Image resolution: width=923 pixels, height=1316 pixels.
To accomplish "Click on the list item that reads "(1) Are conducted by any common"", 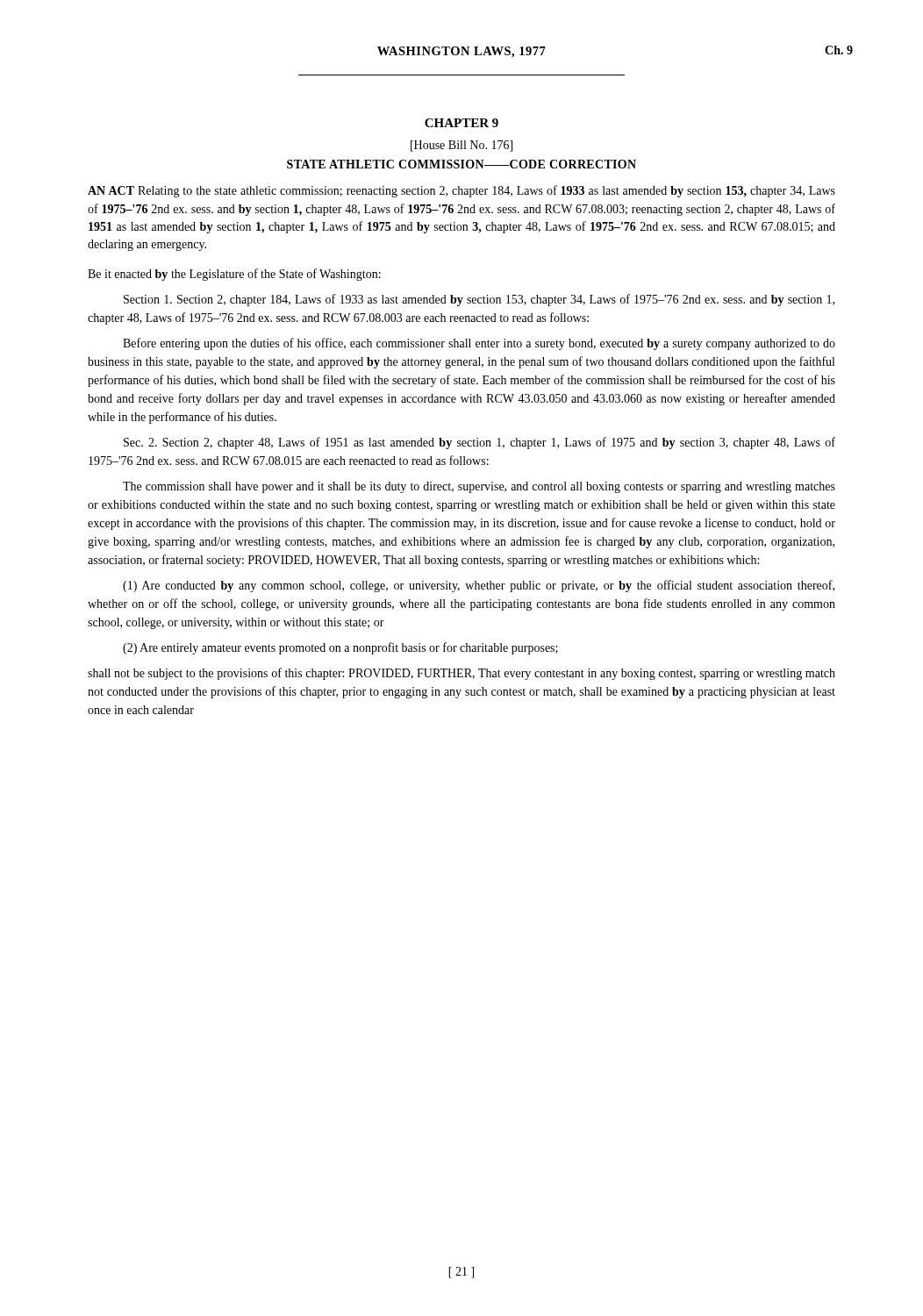I will pos(462,604).
